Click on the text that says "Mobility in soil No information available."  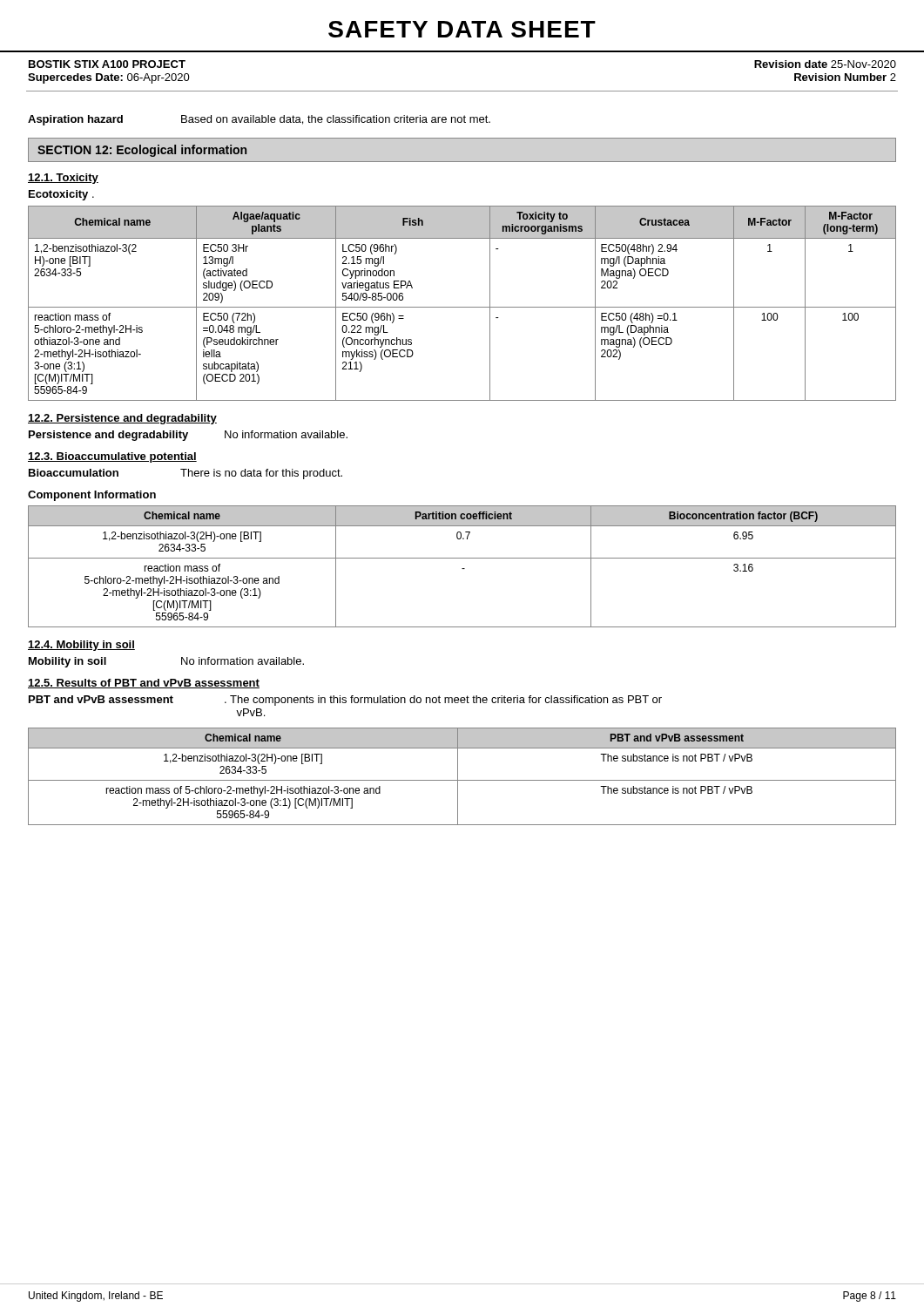click(x=63, y=662)
